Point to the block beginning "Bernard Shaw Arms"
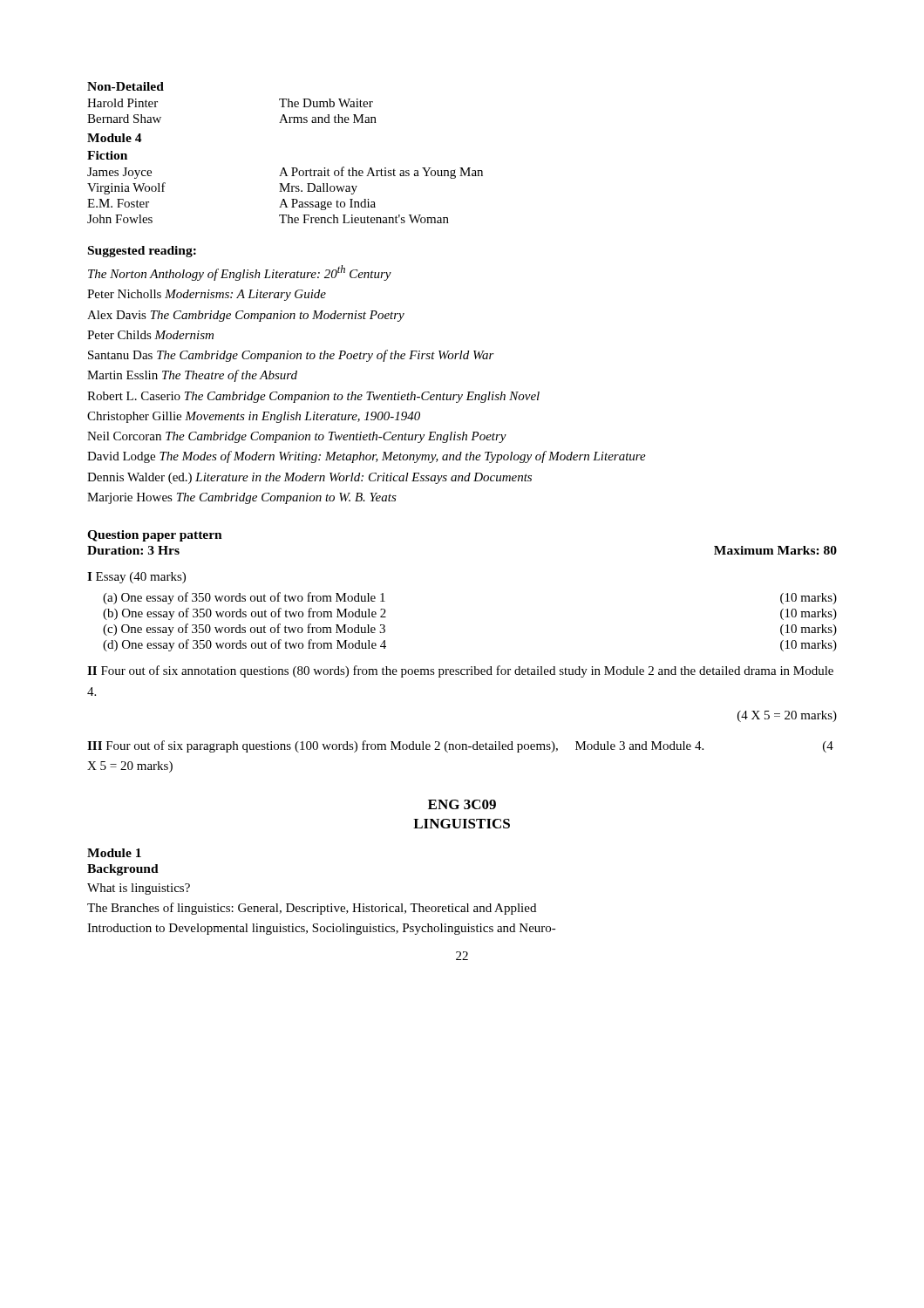The height and width of the screenshot is (1308, 924). coord(116,118)
